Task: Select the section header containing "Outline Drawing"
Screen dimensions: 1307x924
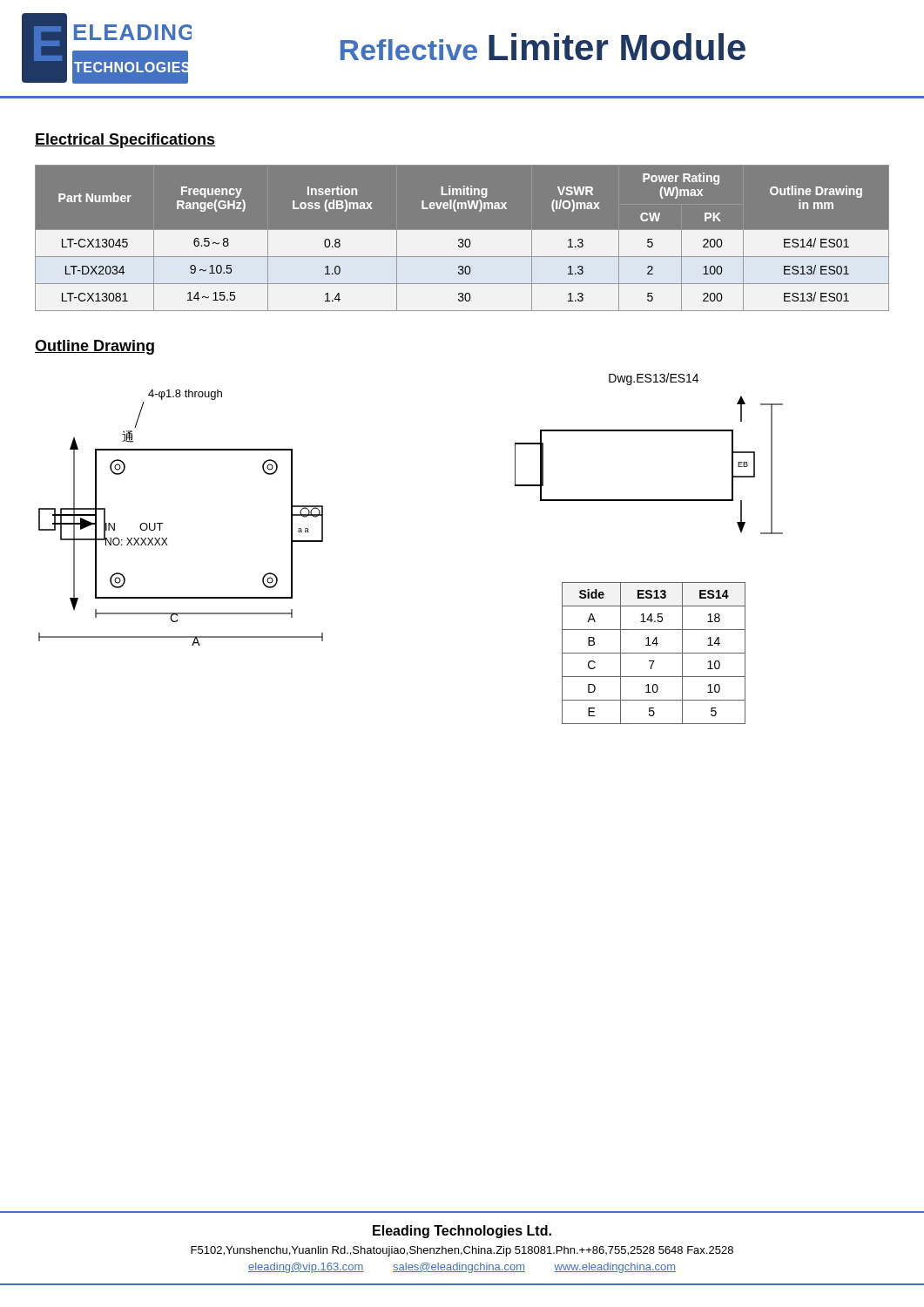Action: click(95, 346)
